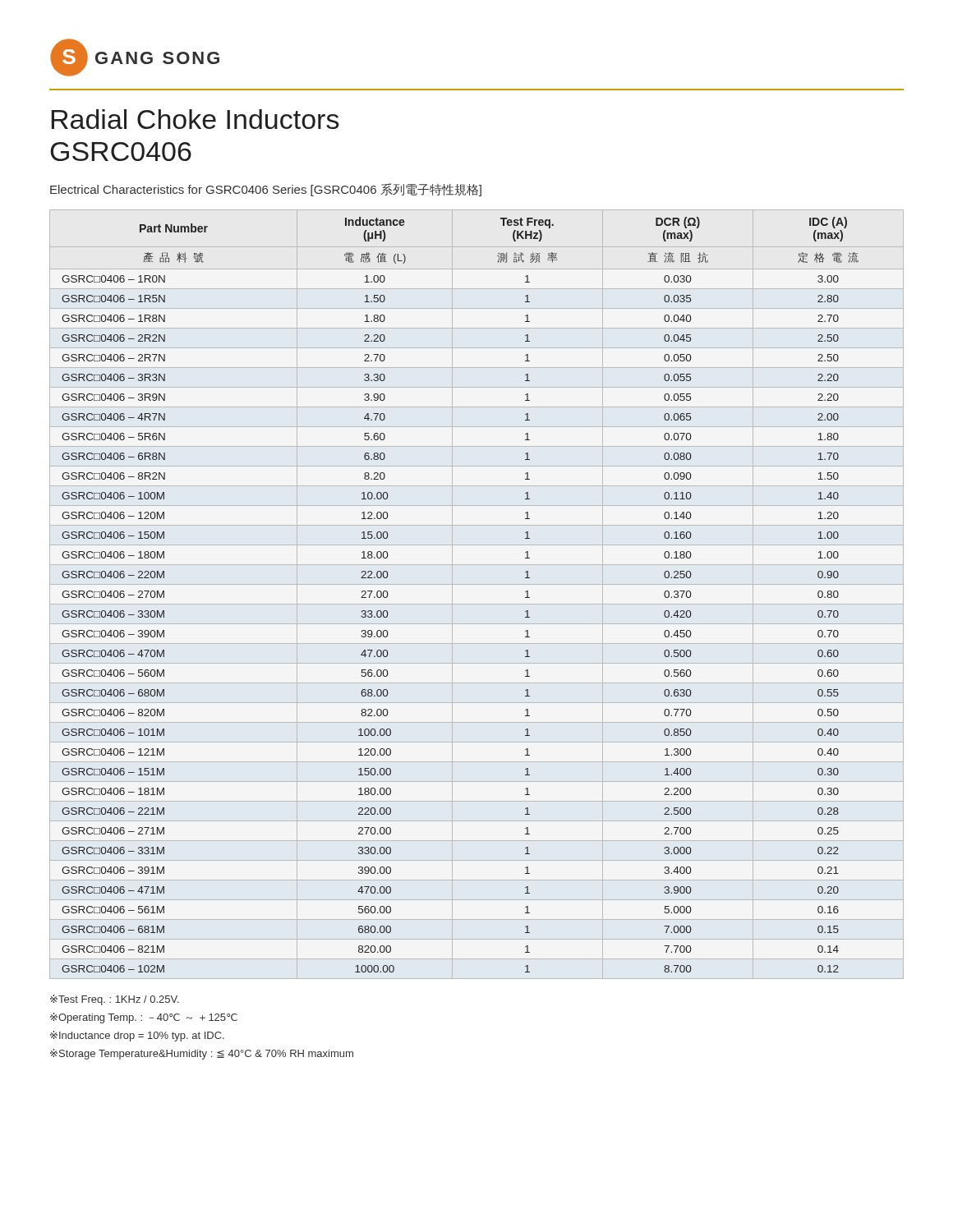Find the text block that reads "Electrical Characteristics for GSRC0406 Series"
Screen dimensions: 1232x953
pyautogui.click(x=266, y=189)
